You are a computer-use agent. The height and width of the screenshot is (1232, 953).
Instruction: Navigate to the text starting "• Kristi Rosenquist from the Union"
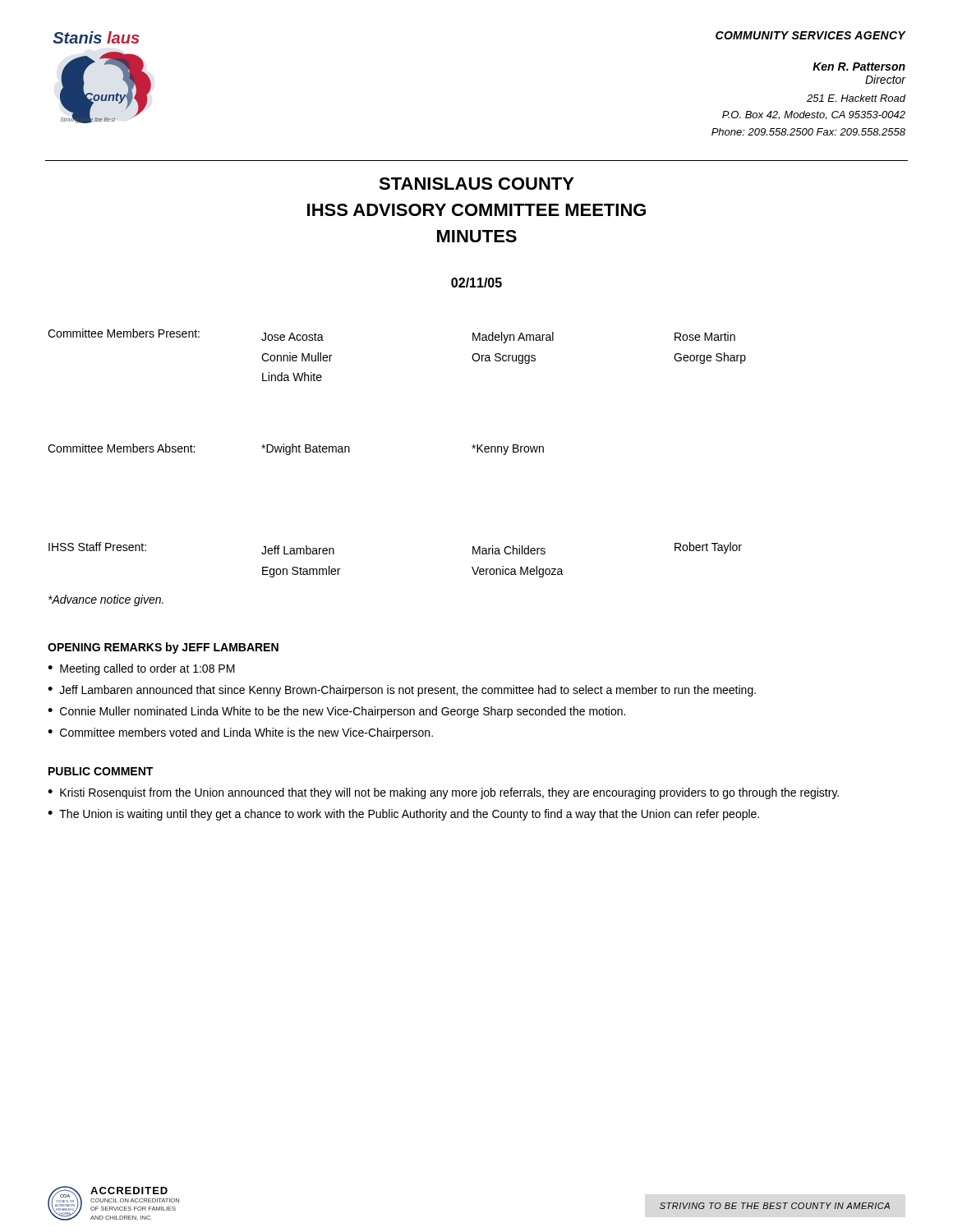pos(444,793)
